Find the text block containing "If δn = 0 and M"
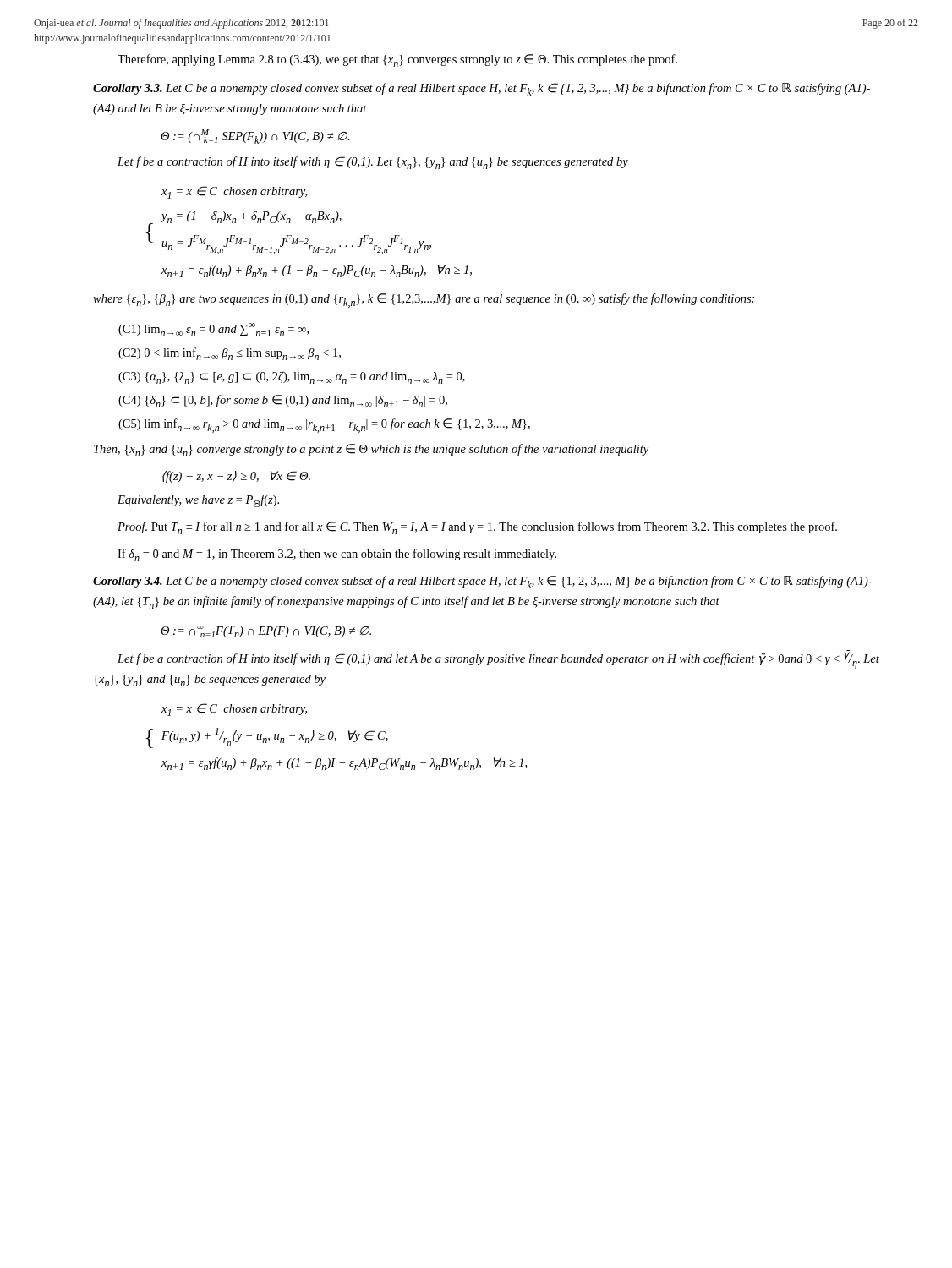 pyautogui.click(x=489, y=555)
